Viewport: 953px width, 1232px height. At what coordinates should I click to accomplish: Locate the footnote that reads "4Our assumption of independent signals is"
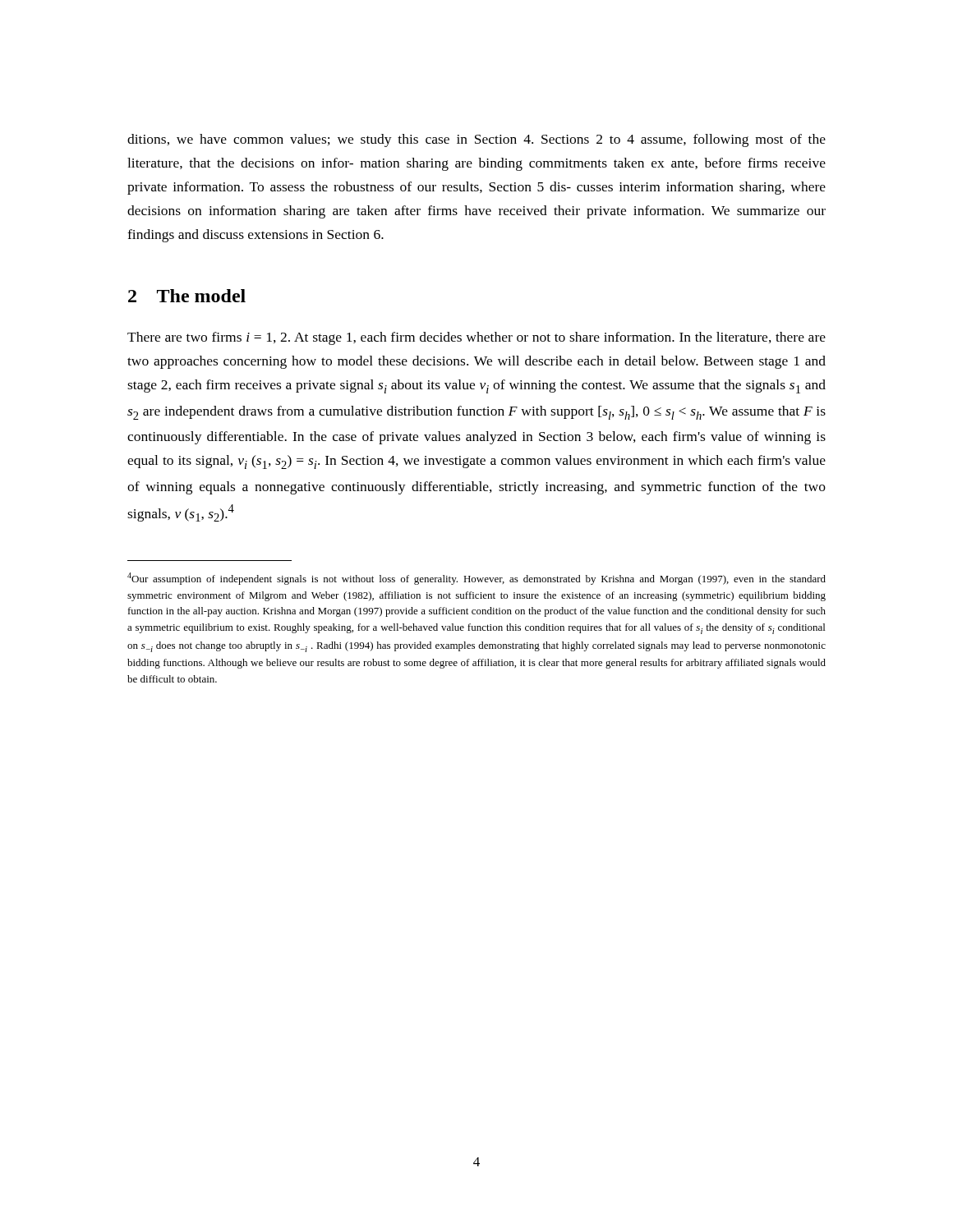(x=476, y=628)
